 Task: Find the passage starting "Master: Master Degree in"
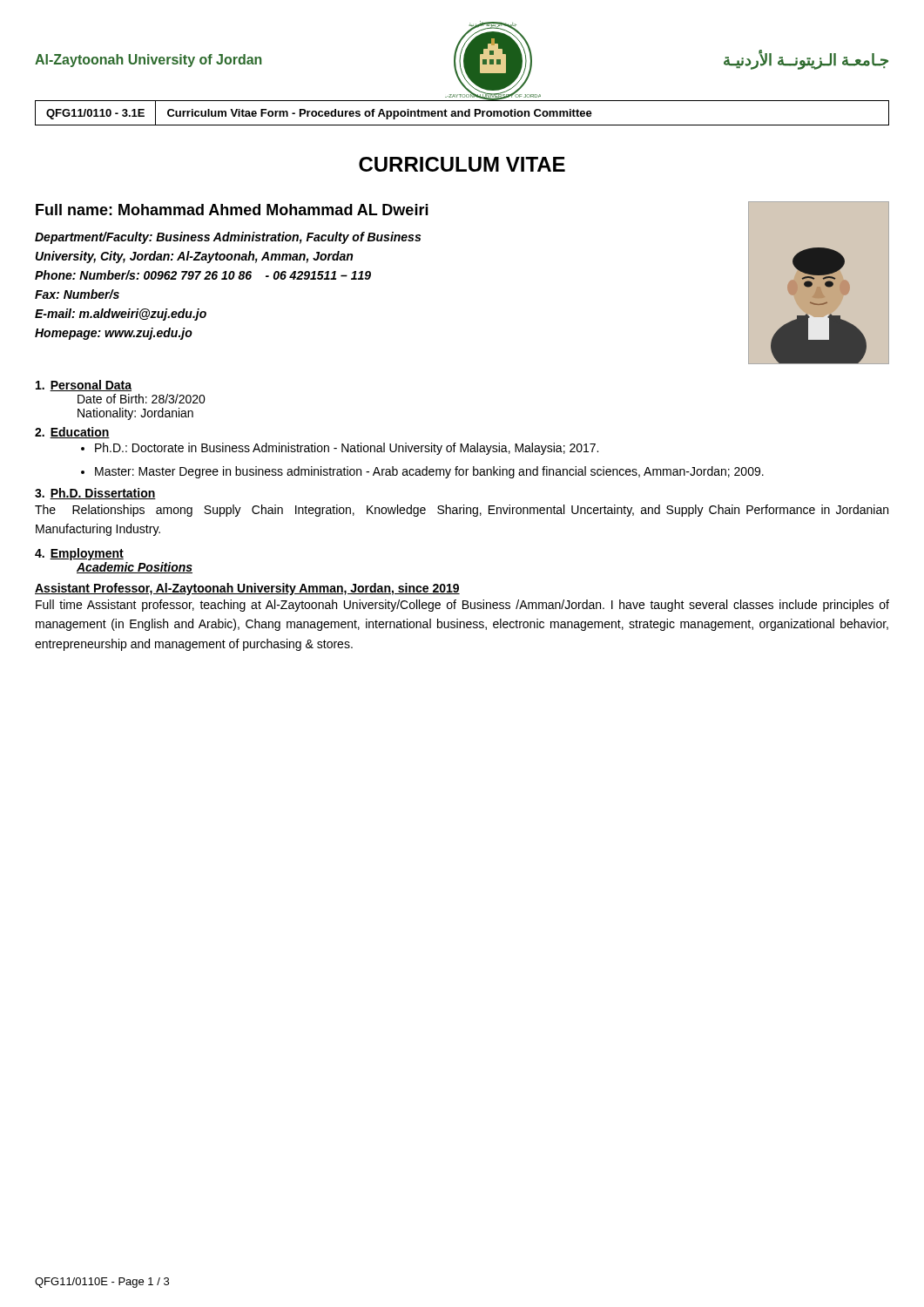point(429,471)
